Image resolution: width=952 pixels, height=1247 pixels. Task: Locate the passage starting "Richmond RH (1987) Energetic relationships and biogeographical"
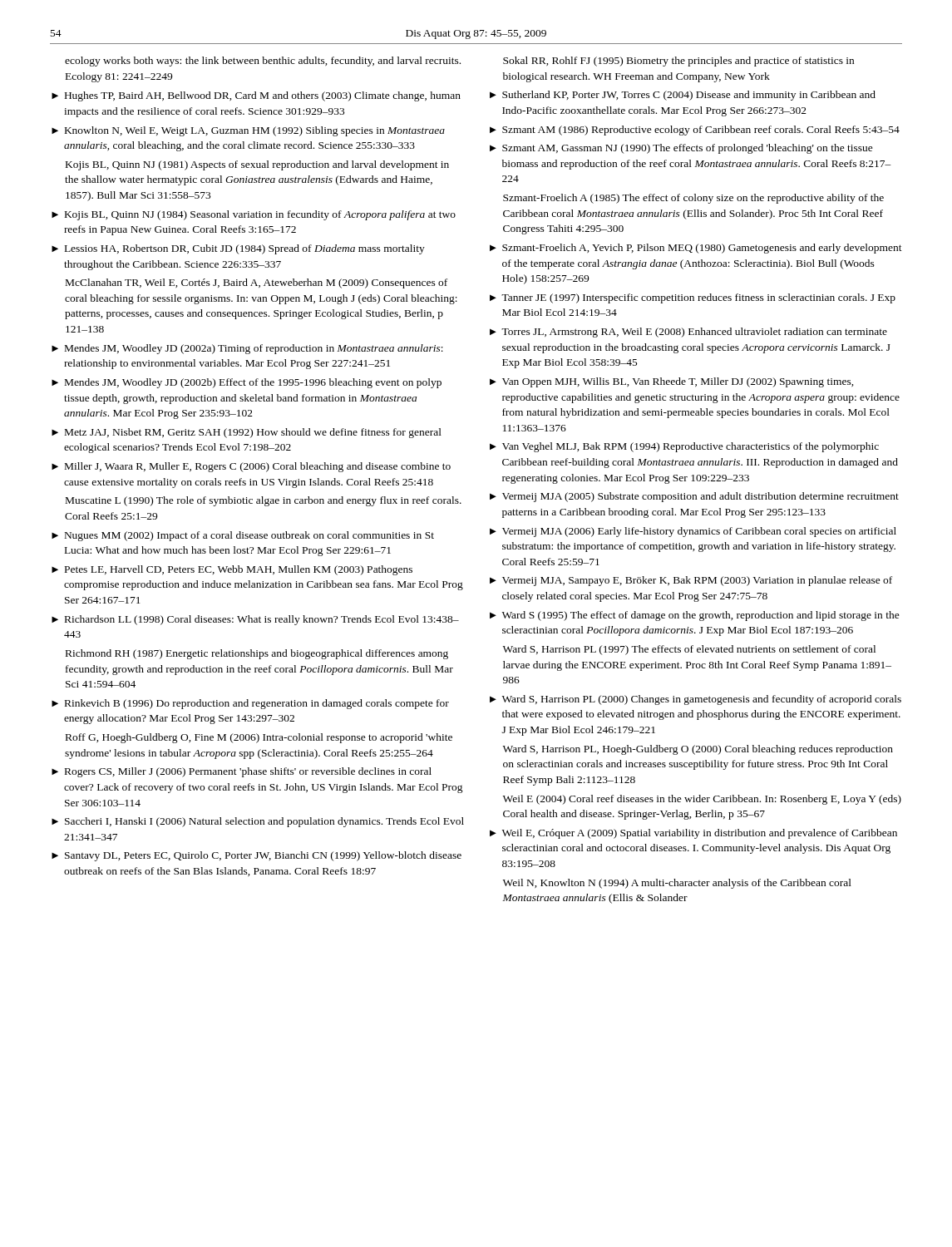[265, 669]
